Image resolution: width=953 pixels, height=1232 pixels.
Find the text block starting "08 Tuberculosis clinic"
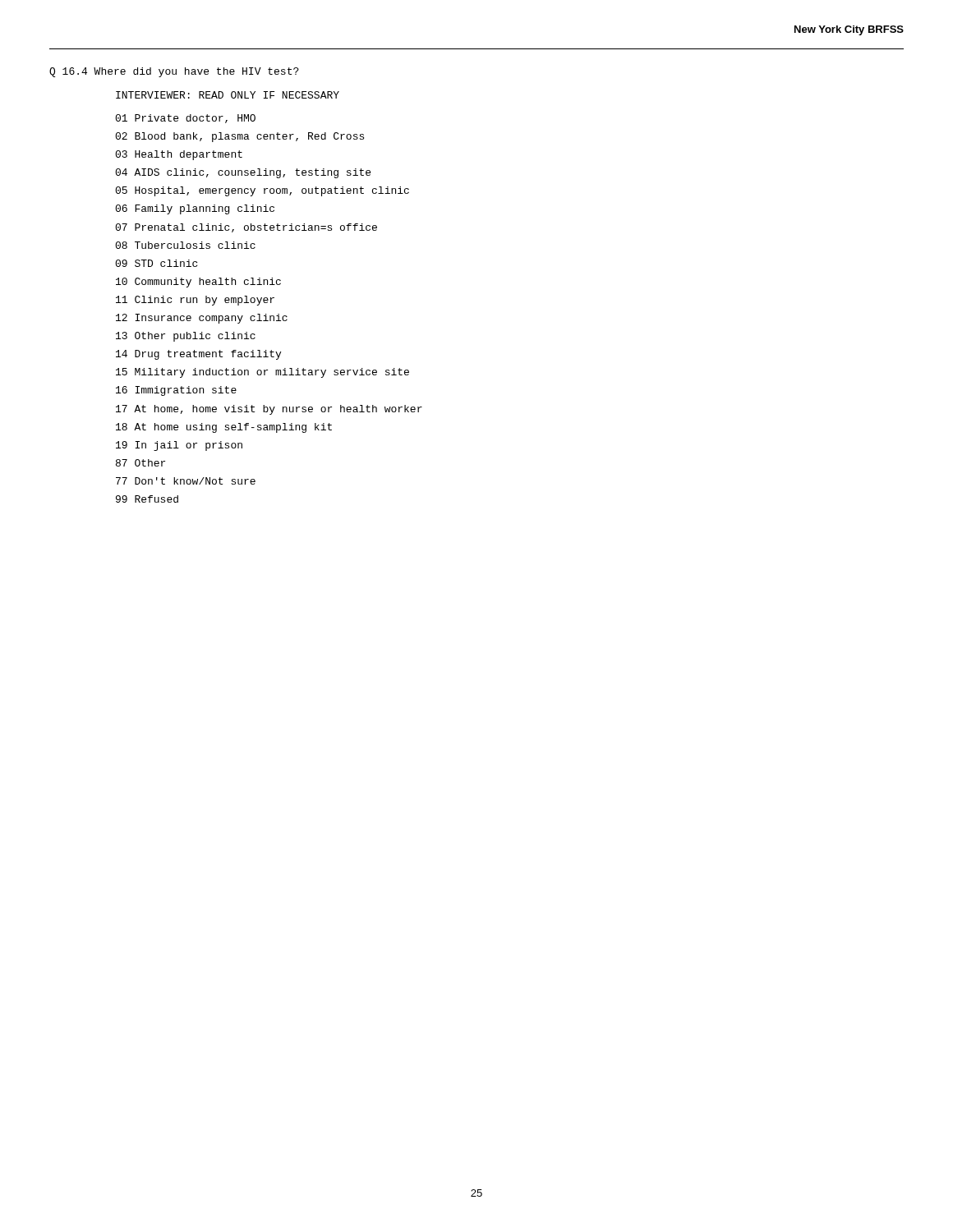point(186,246)
